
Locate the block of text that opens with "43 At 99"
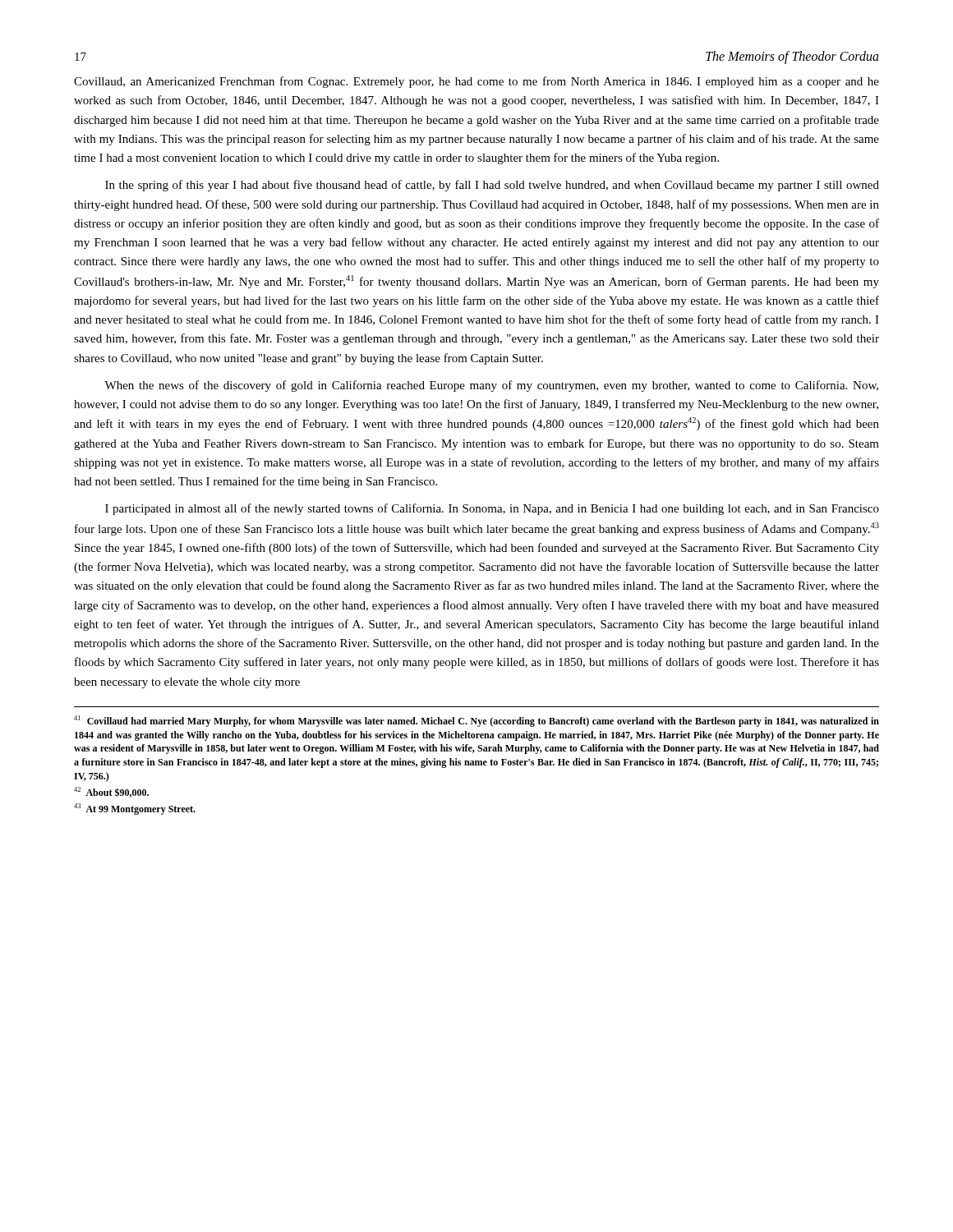click(x=135, y=809)
